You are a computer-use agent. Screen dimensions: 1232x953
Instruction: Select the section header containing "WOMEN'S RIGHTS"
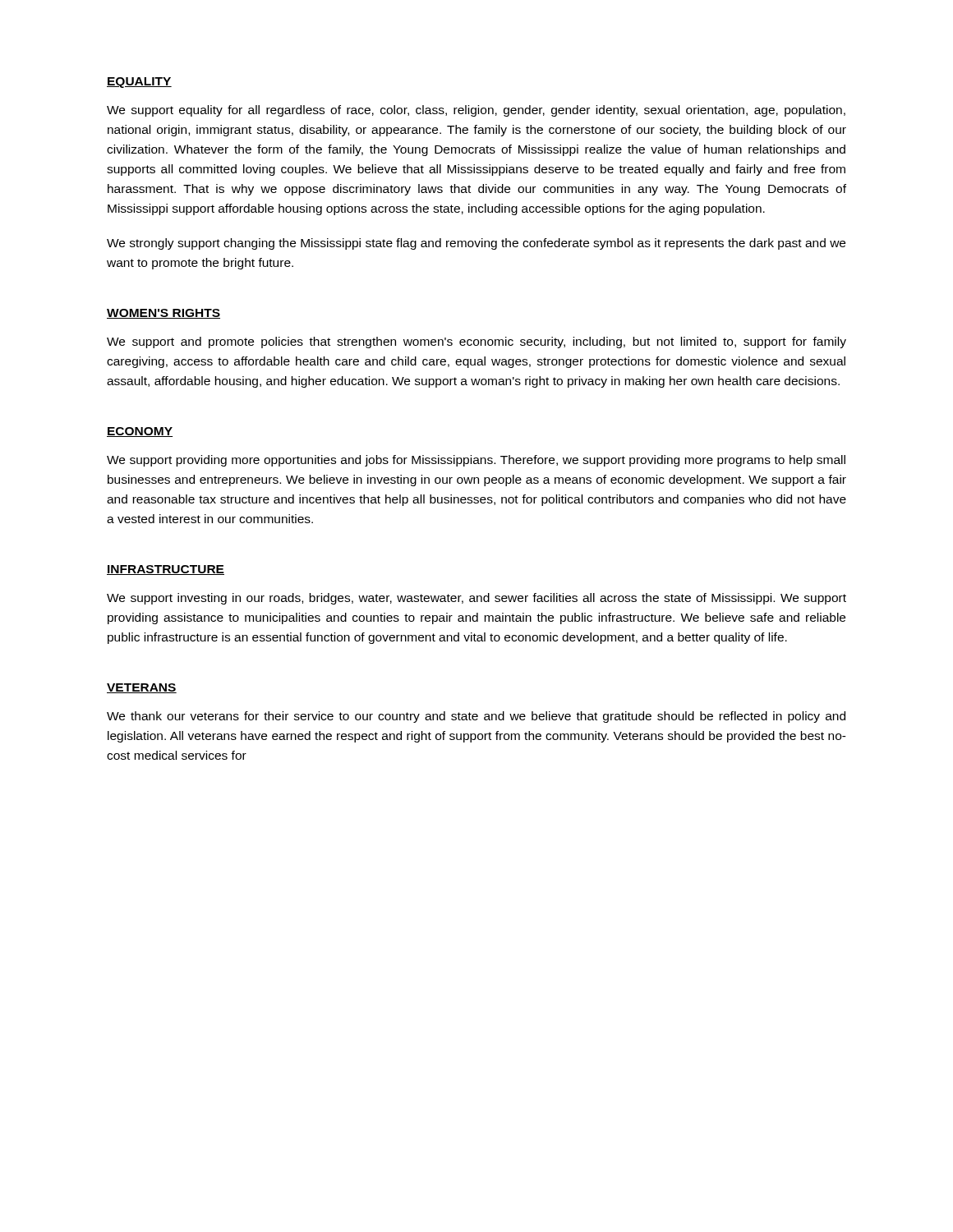click(164, 313)
